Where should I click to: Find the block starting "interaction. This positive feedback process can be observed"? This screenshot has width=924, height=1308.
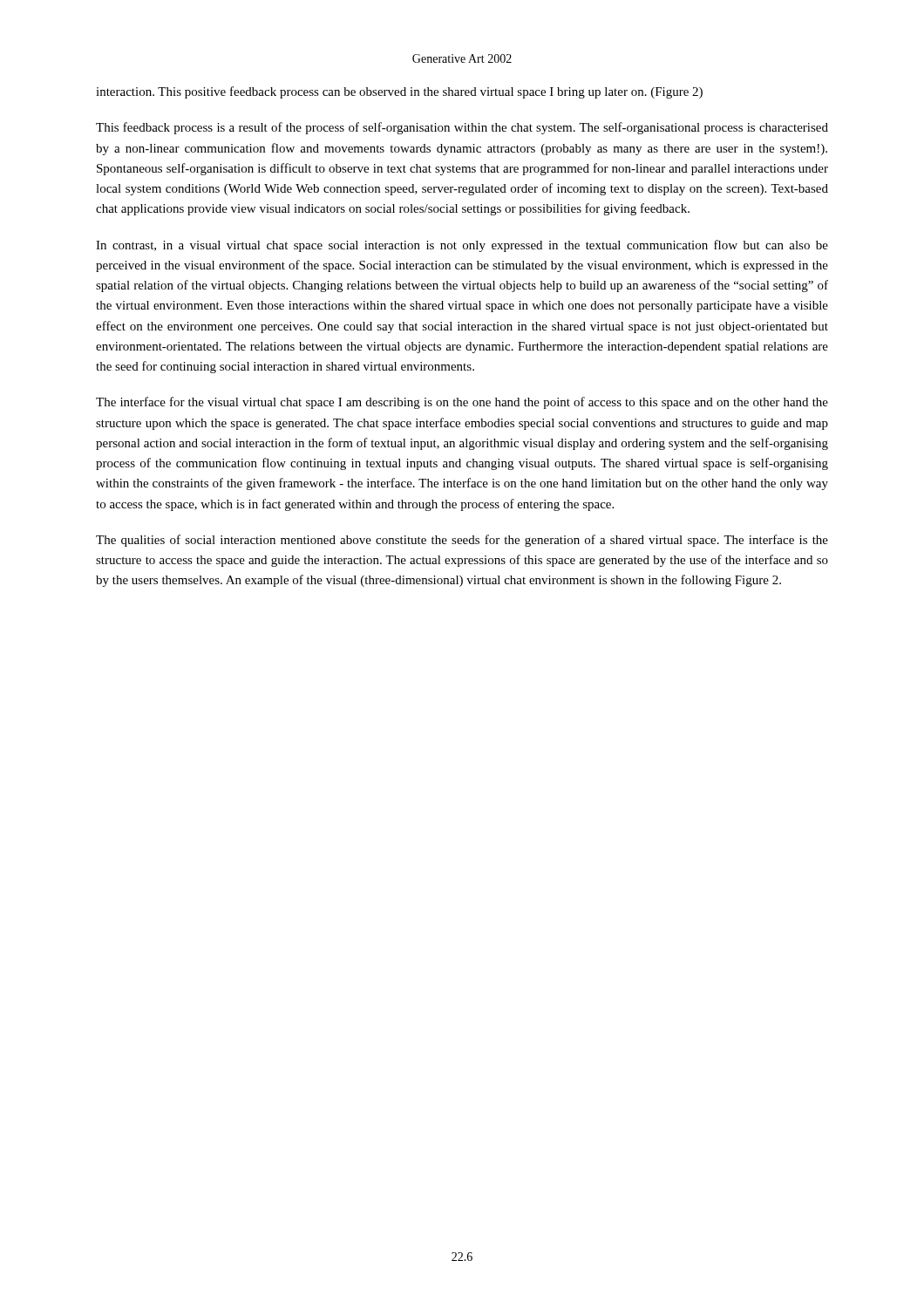pyautogui.click(x=399, y=92)
